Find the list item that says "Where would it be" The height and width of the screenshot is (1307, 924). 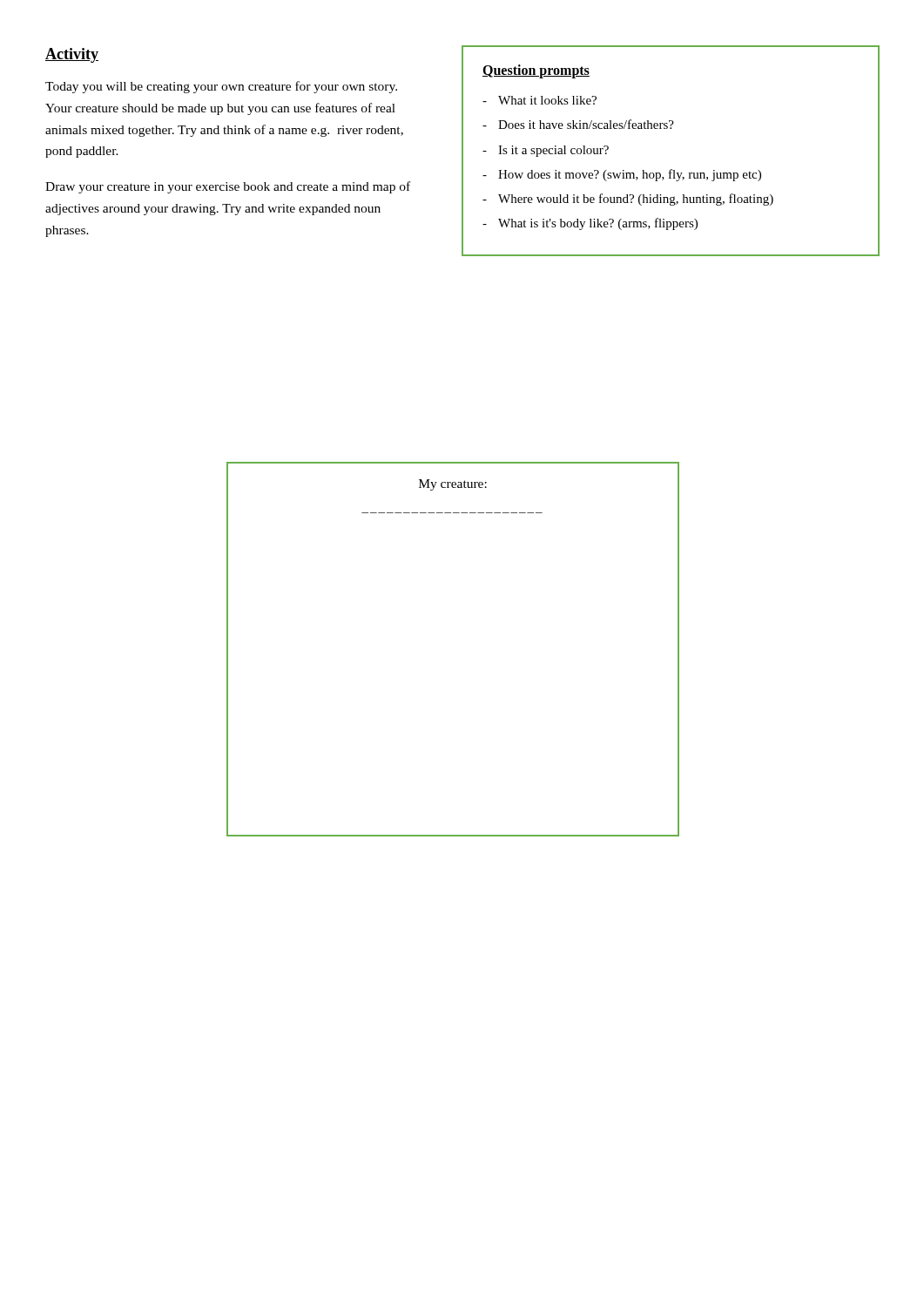pos(636,199)
